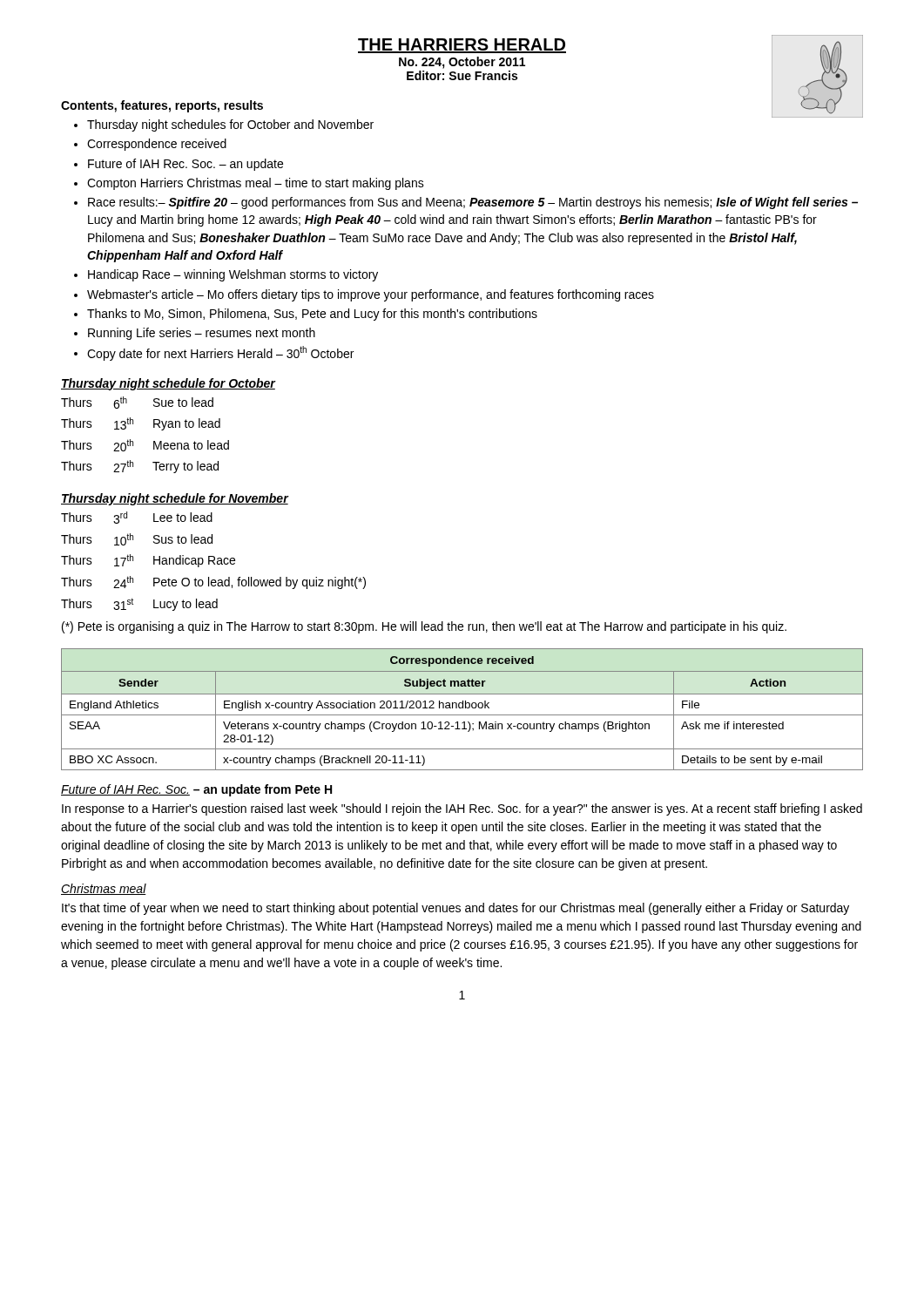The width and height of the screenshot is (924, 1307).
Task: Select the illustration
Action: [817, 76]
